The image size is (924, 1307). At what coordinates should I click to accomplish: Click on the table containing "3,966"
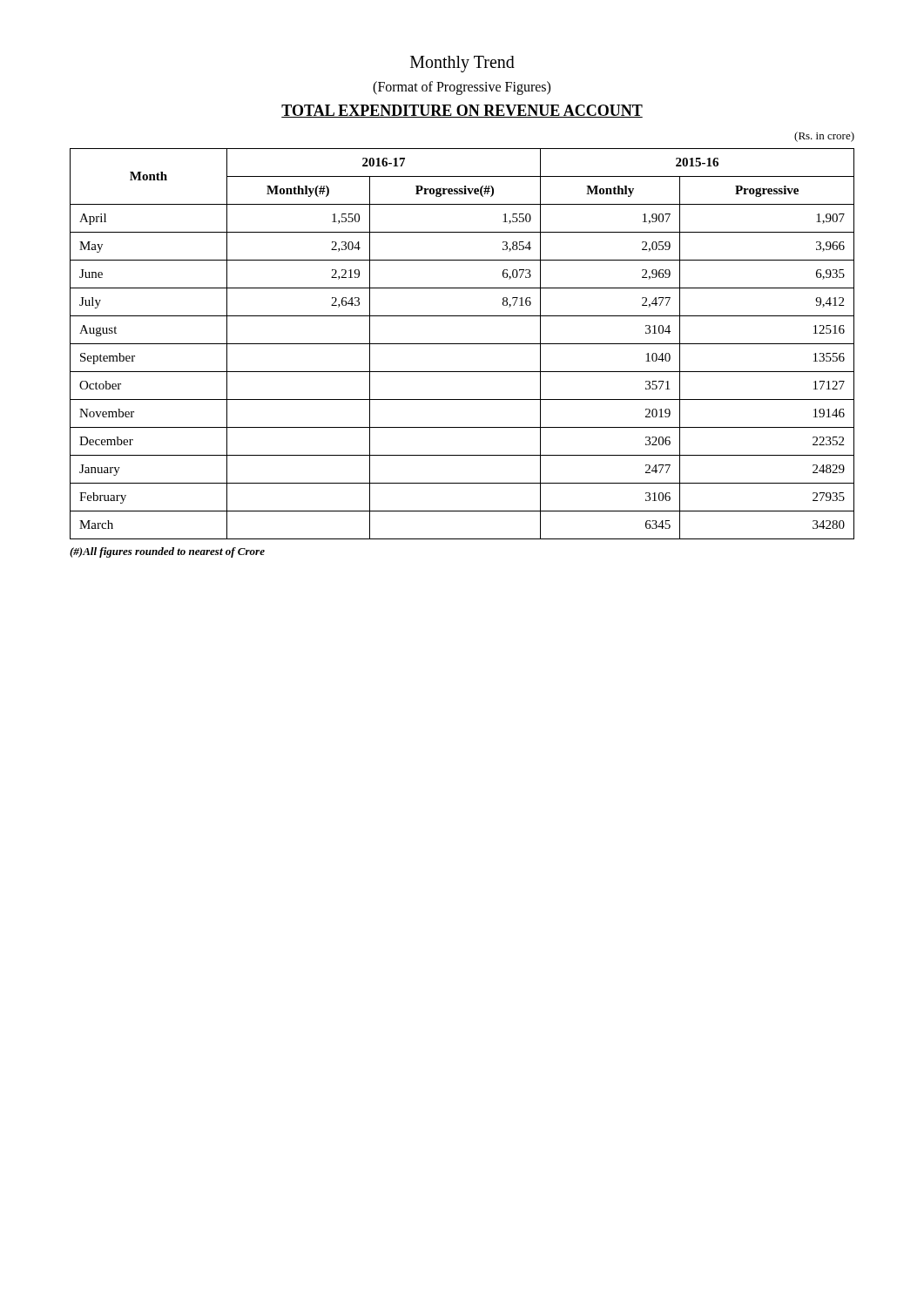462,344
